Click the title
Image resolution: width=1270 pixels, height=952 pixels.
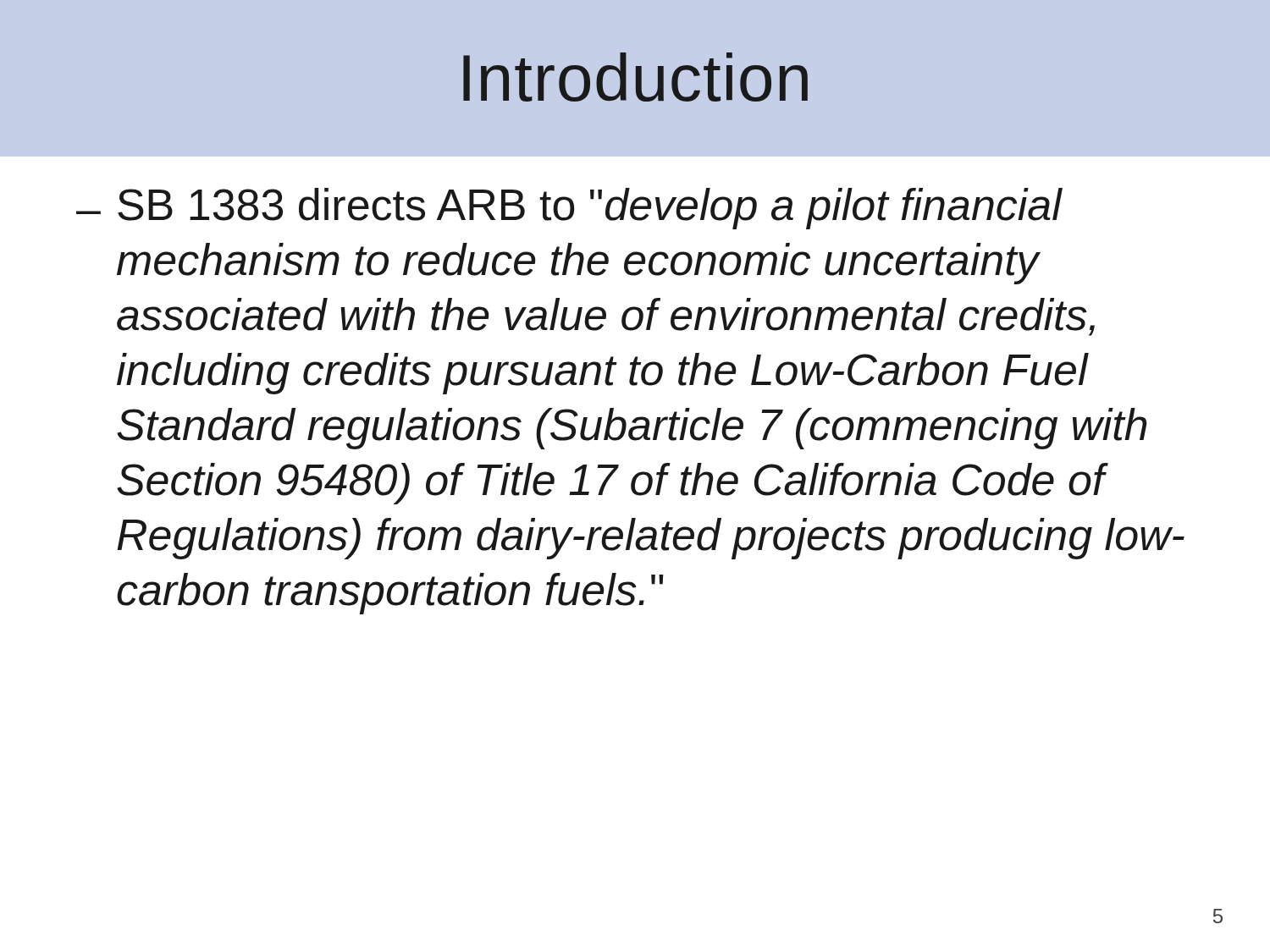tap(635, 78)
